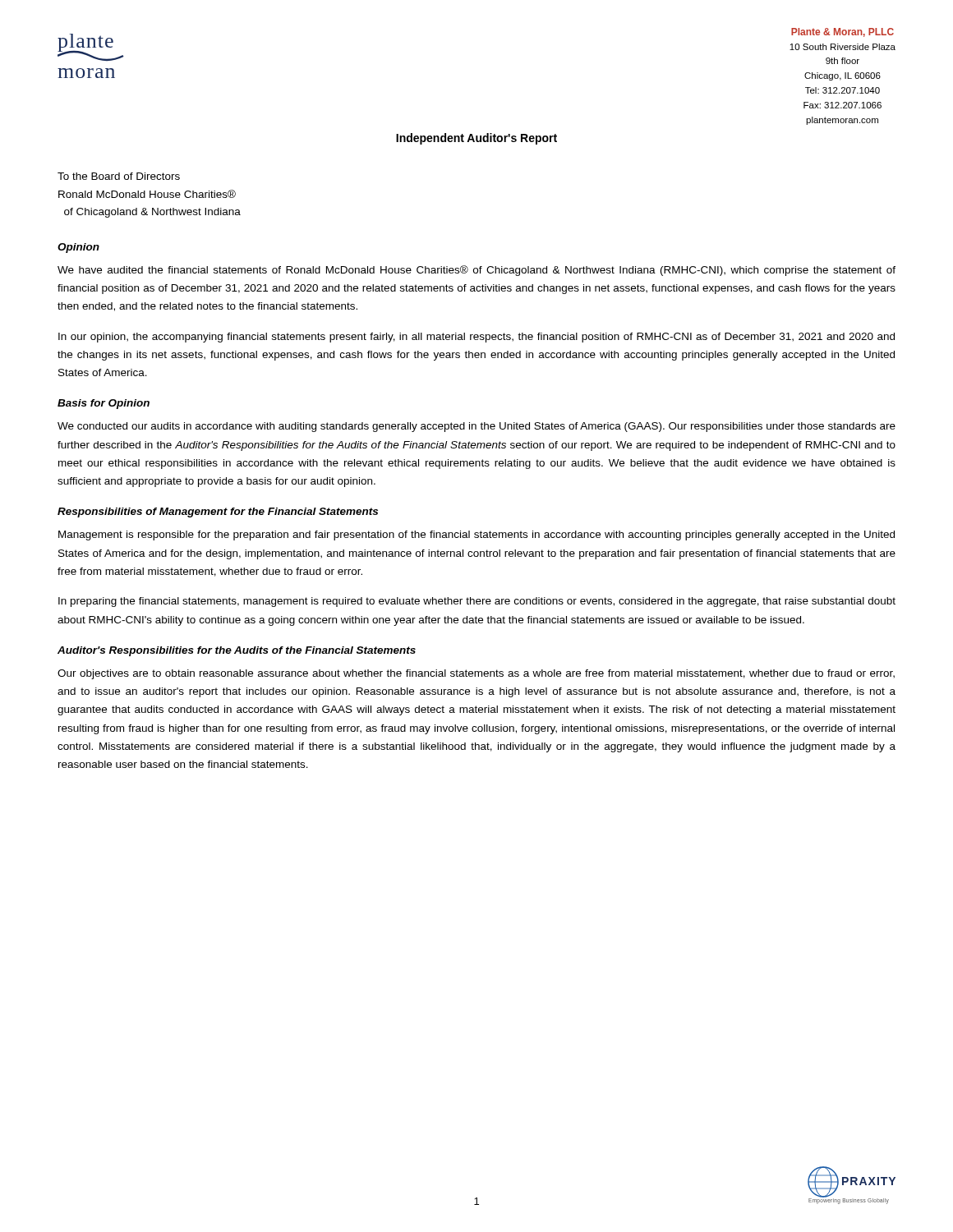Image resolution: width=953 pixels, height=1232 pixels.
Task: Locate the block of text that opens with "Management is responsible for the preparation and fair"
Action: pyautogui.click(x=476, y=553)
